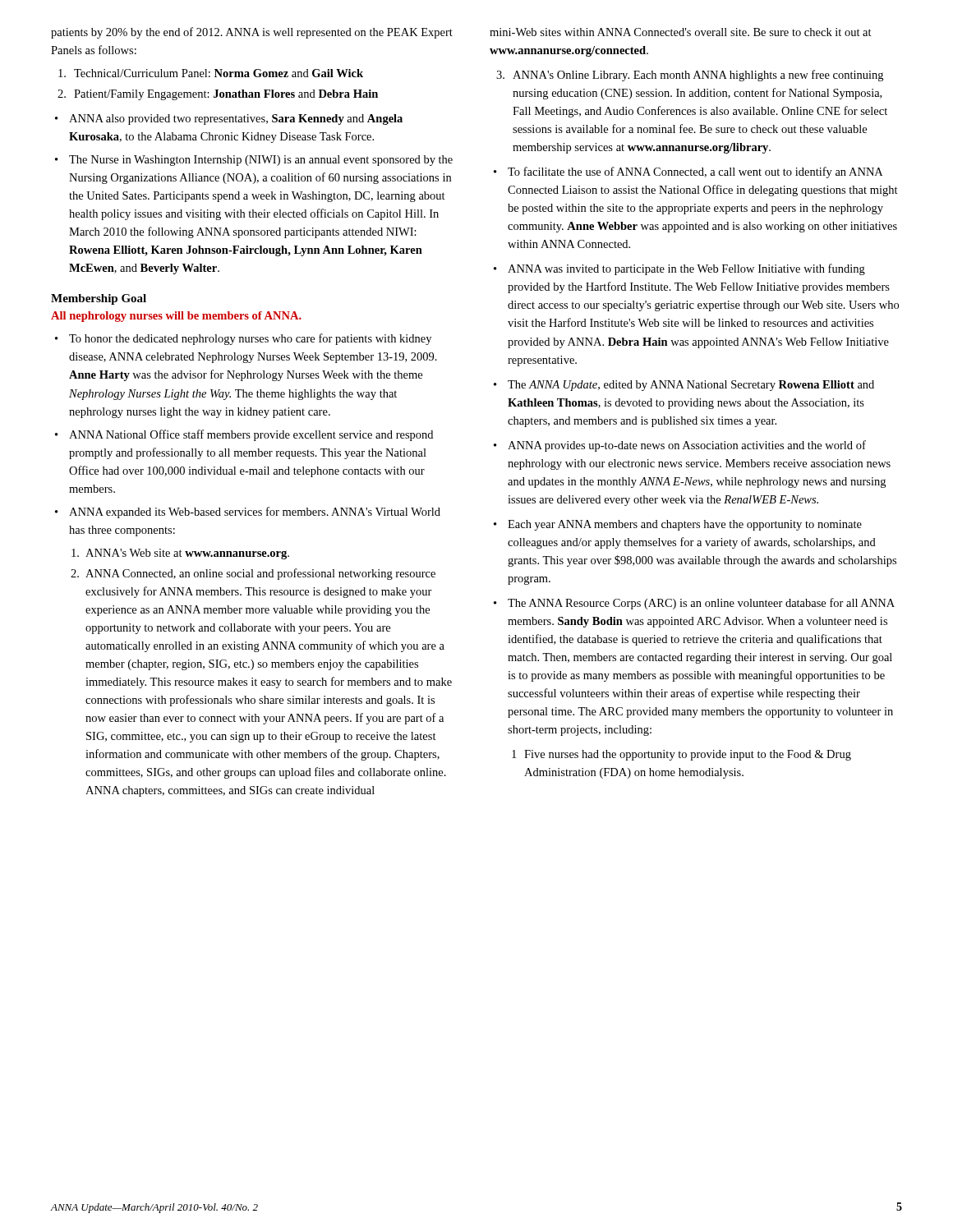The width and height of the screenshot is (953, 1232).
Task: Click on the list item containing "3. ANNA's Online Library. Each month"
Action: pos(692,110)
